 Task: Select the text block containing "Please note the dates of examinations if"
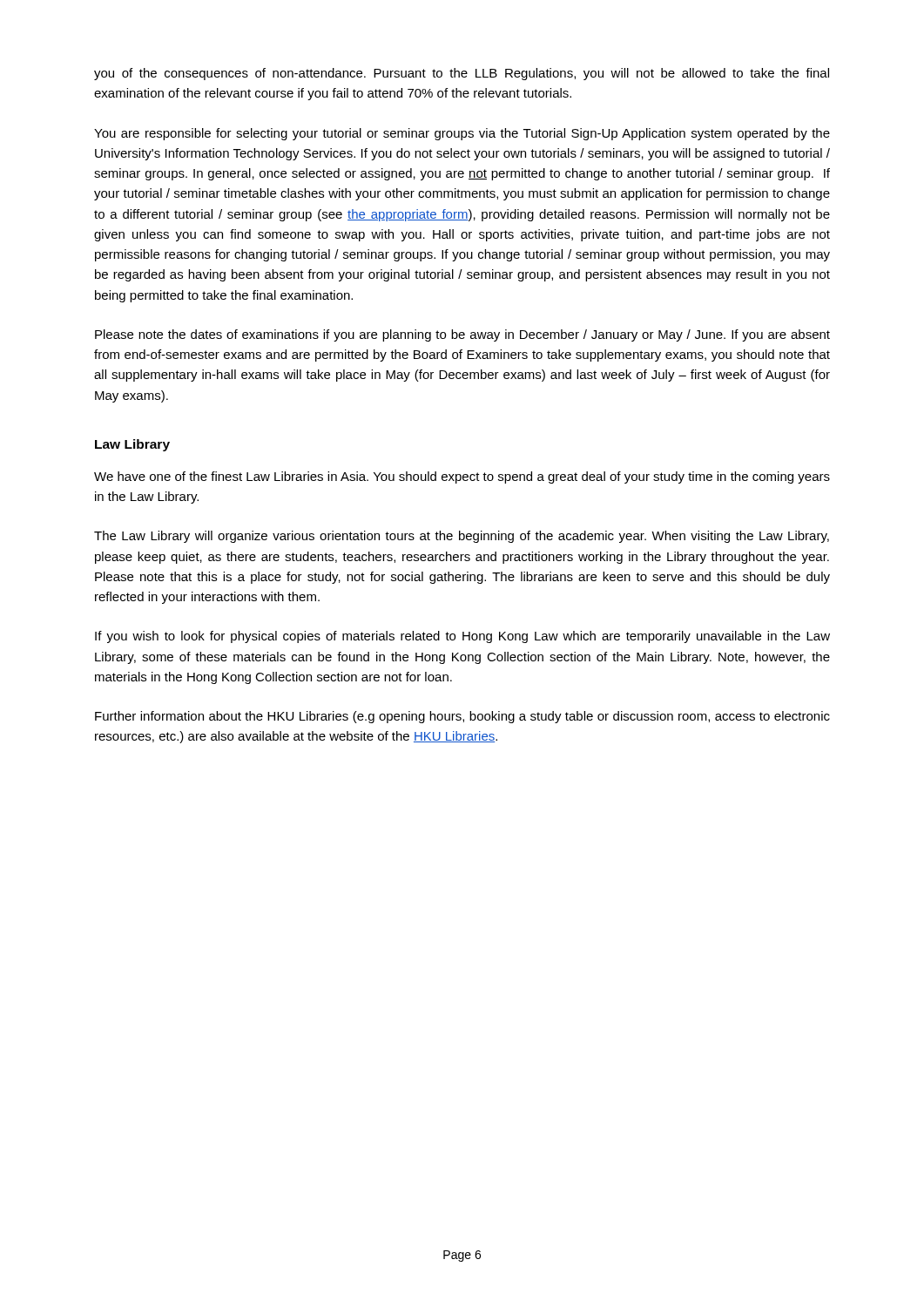click(462, 364)
